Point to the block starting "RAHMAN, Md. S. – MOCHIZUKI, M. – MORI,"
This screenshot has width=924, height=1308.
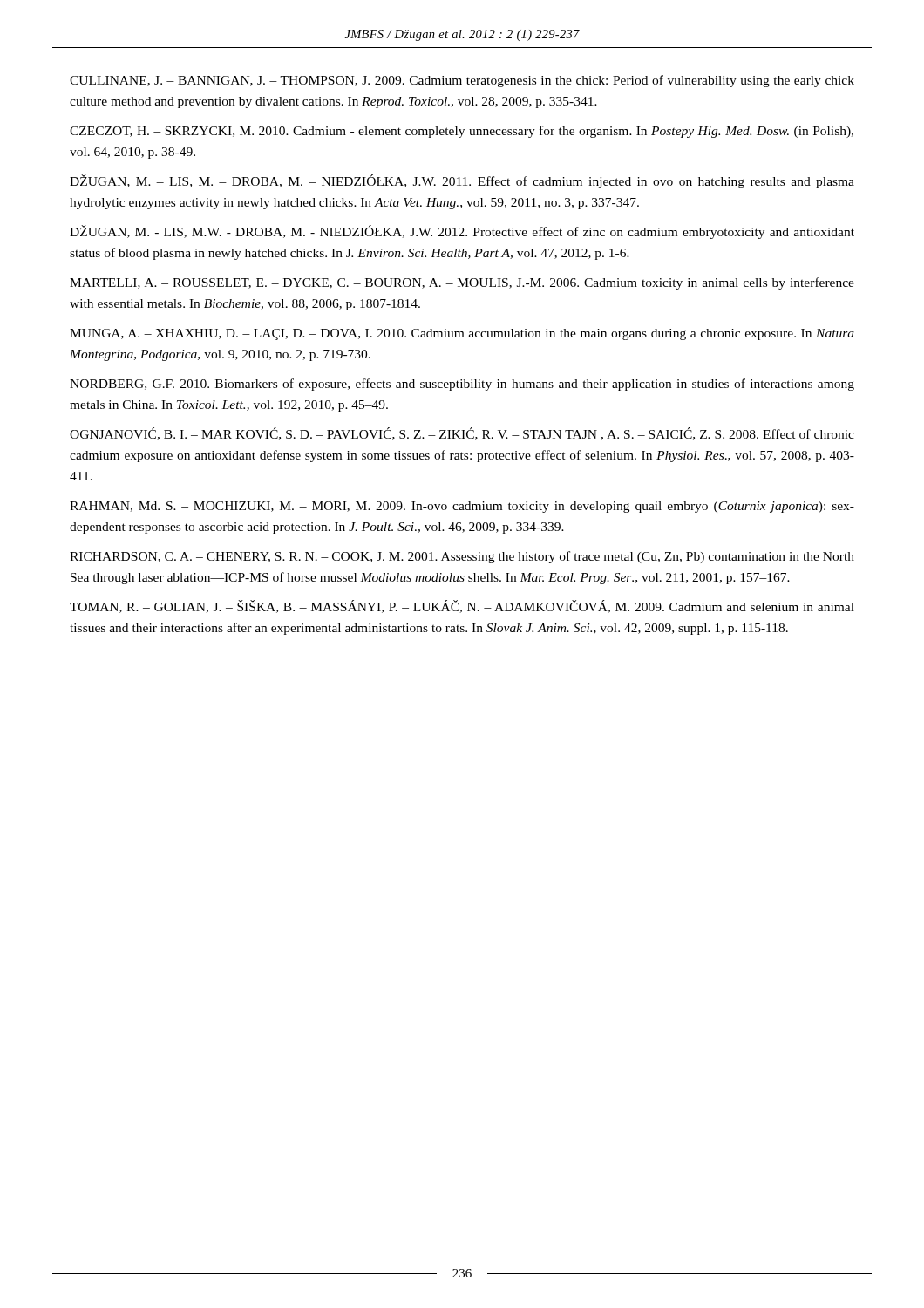[462, 516]
